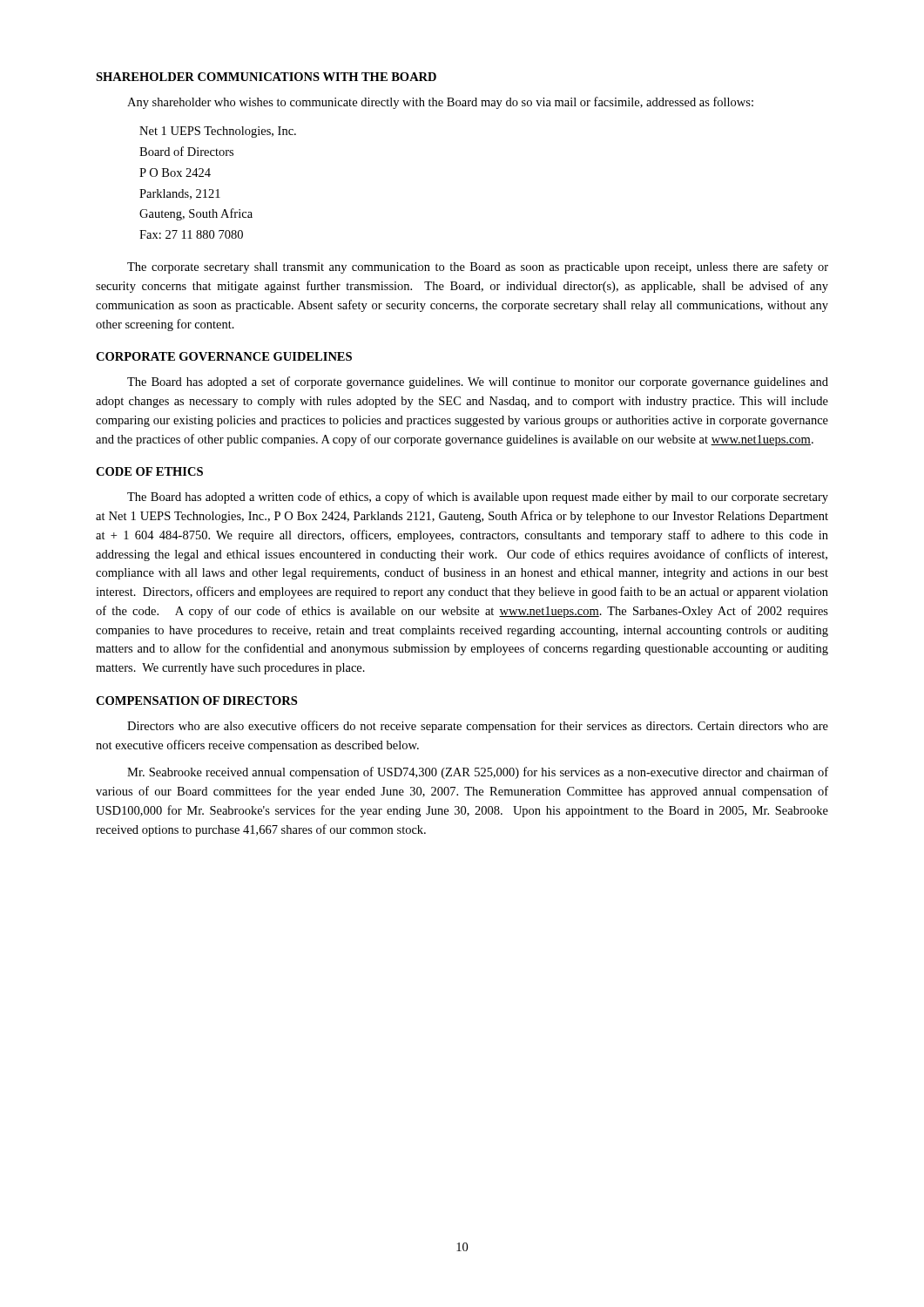Locate the block of text that opens with "Net 1 UEPS"

(218, 183)
